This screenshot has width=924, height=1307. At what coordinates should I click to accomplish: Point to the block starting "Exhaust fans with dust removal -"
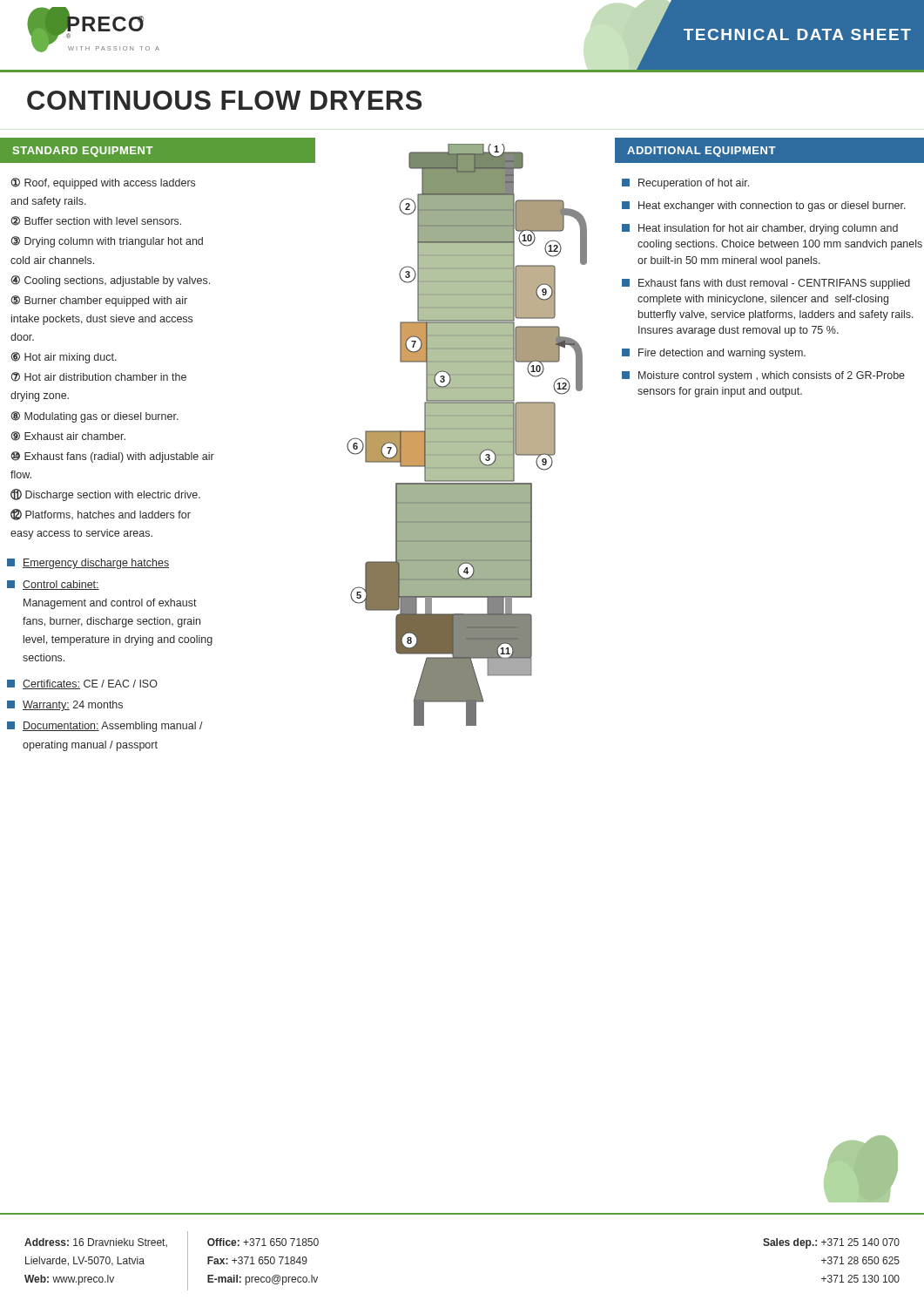click(773, 307)
